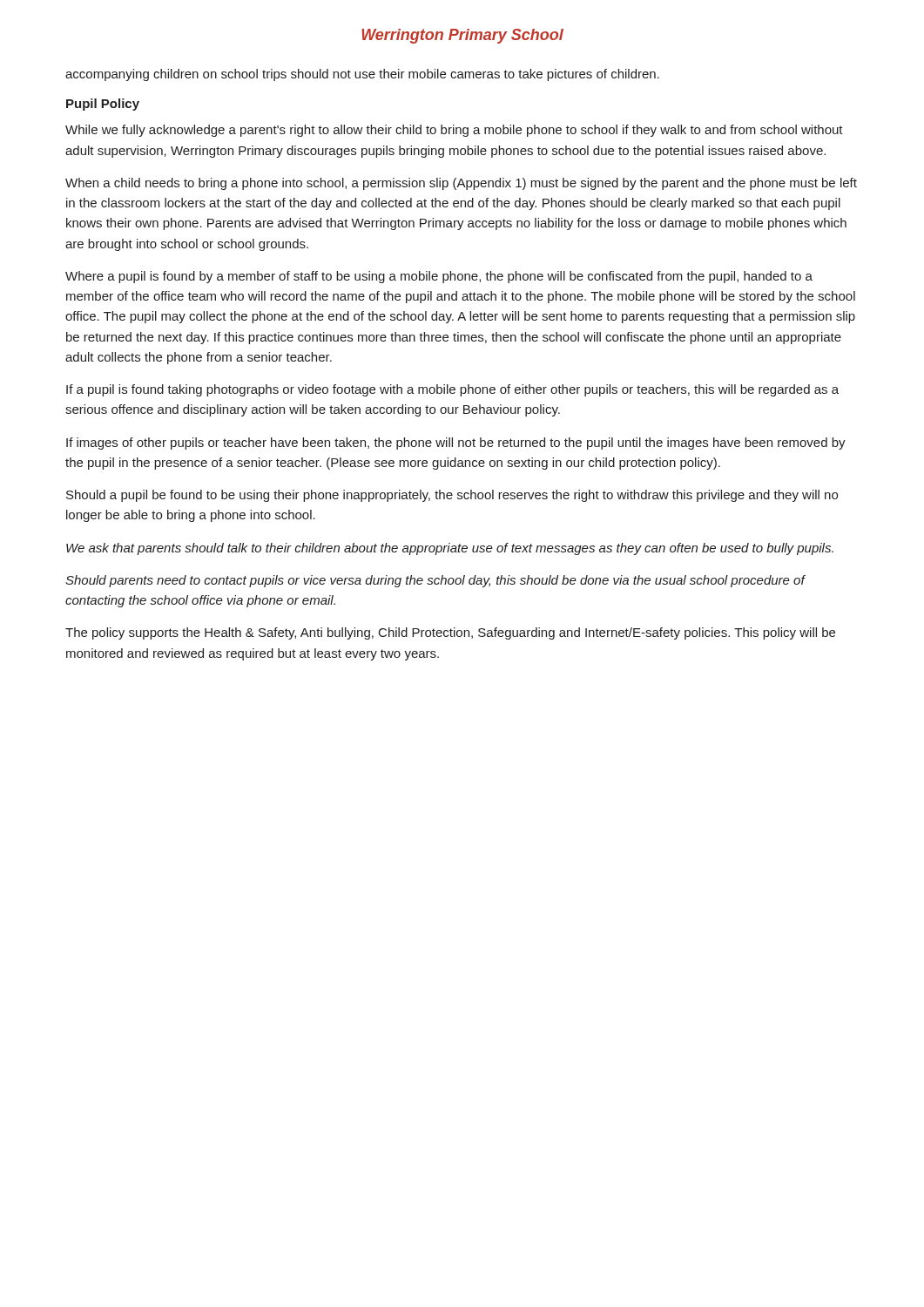Screen dimensions: 1307x924
Task: Select the text block with the text "We ask that"
Action: click(450, 547)
